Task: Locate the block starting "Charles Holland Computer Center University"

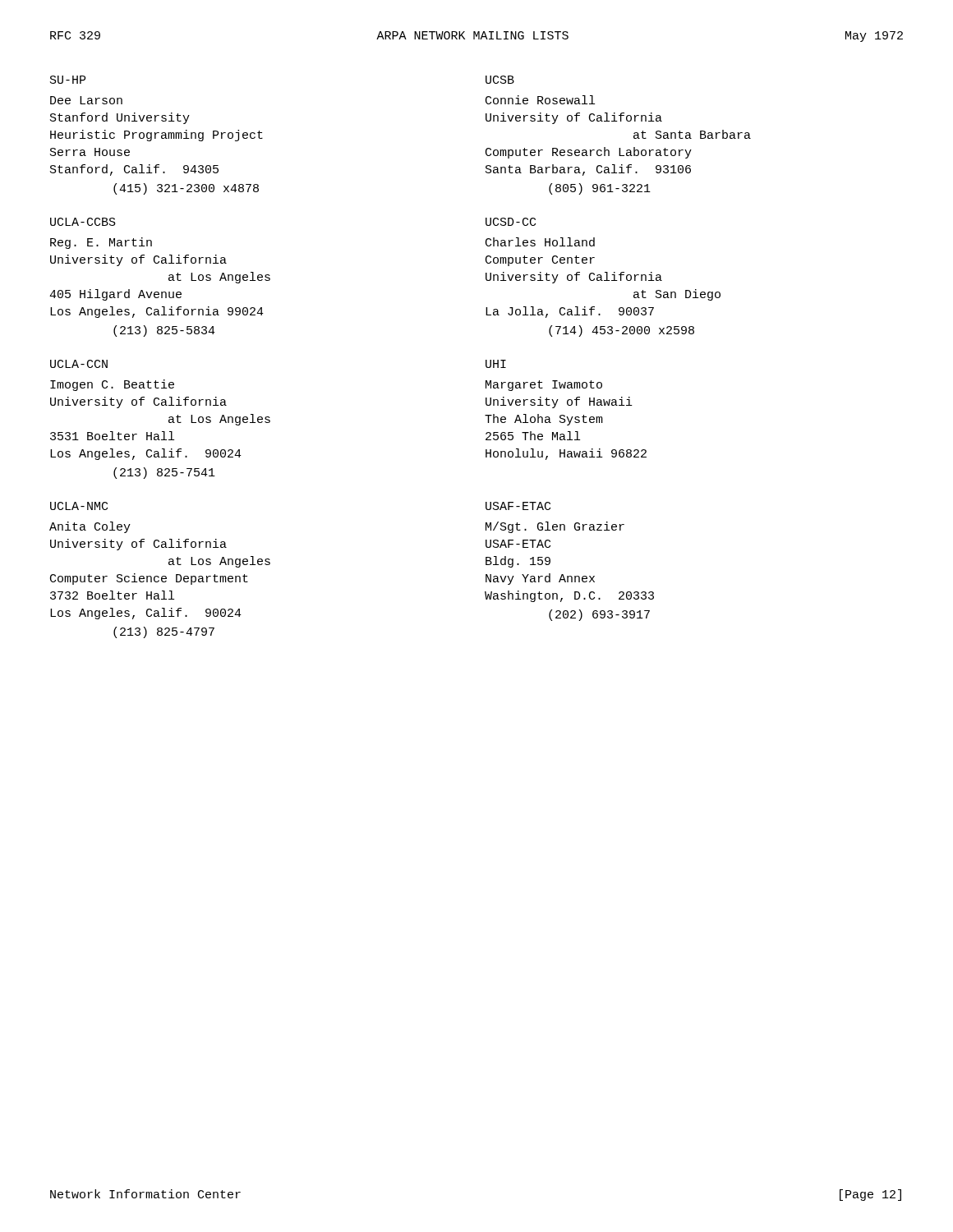Action: tap(603, 278)
